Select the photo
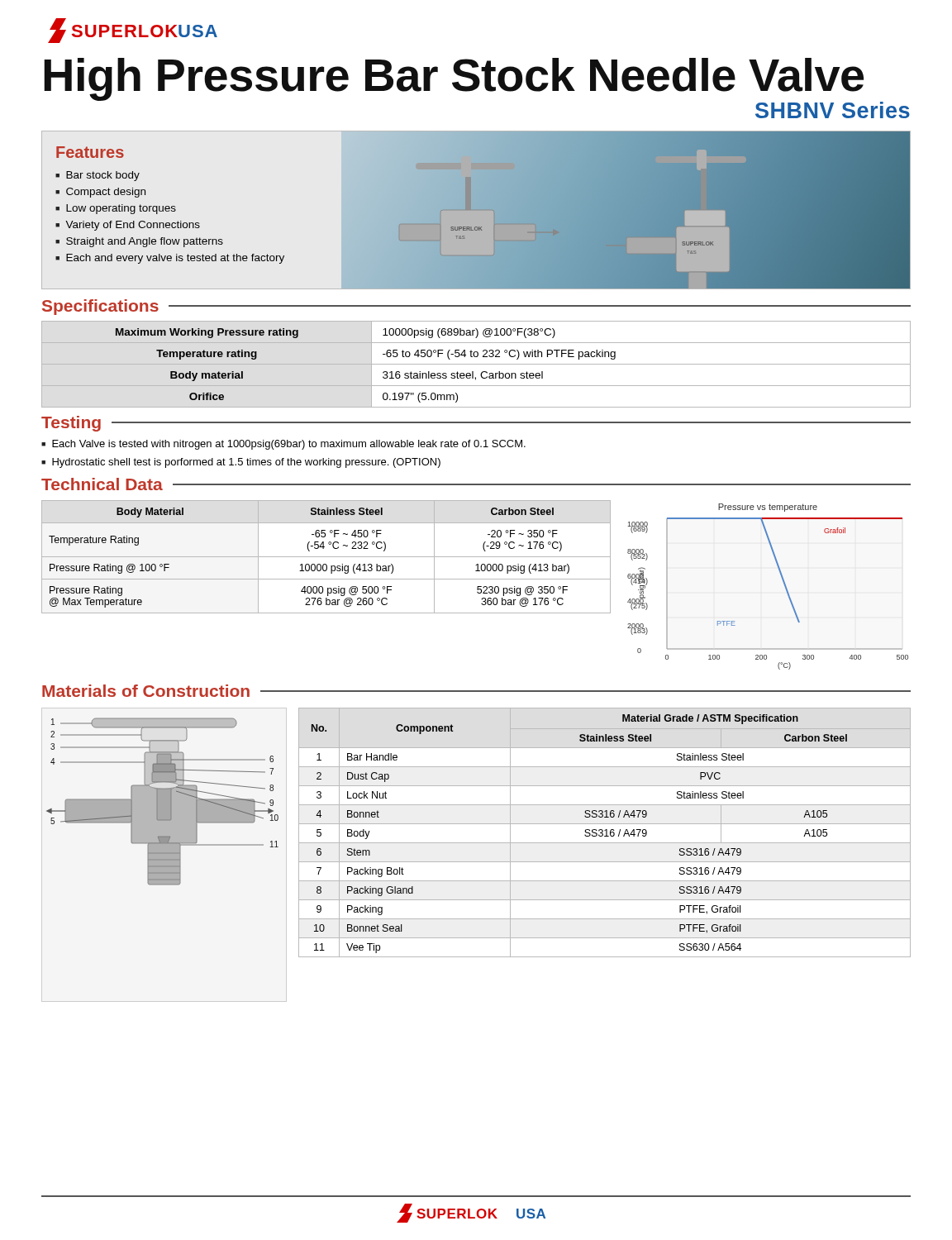The height and width of the screenshot is (1240, 952). 626,210
